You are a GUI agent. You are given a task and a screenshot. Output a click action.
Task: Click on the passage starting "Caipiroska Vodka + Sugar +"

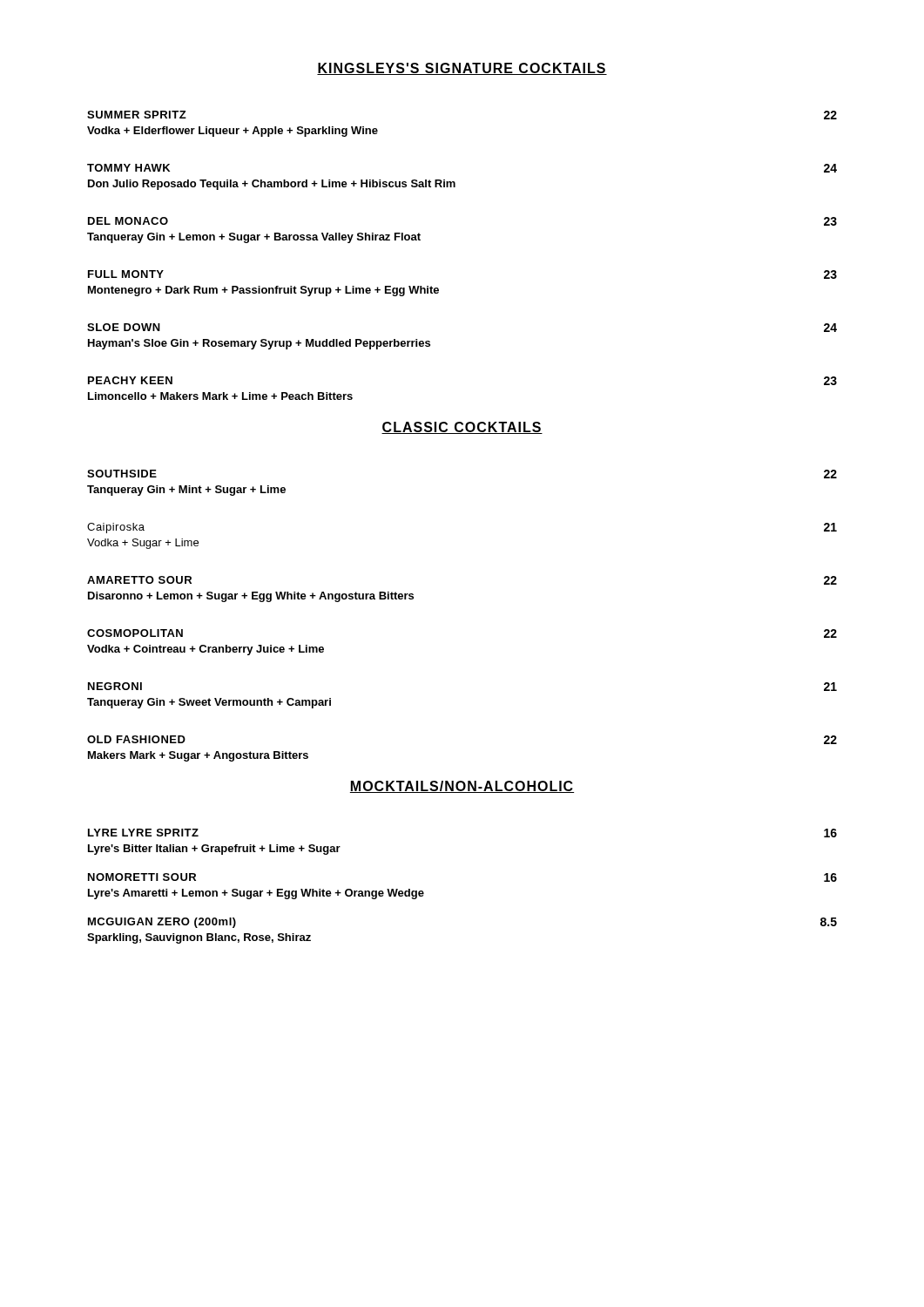click(116, 528)
